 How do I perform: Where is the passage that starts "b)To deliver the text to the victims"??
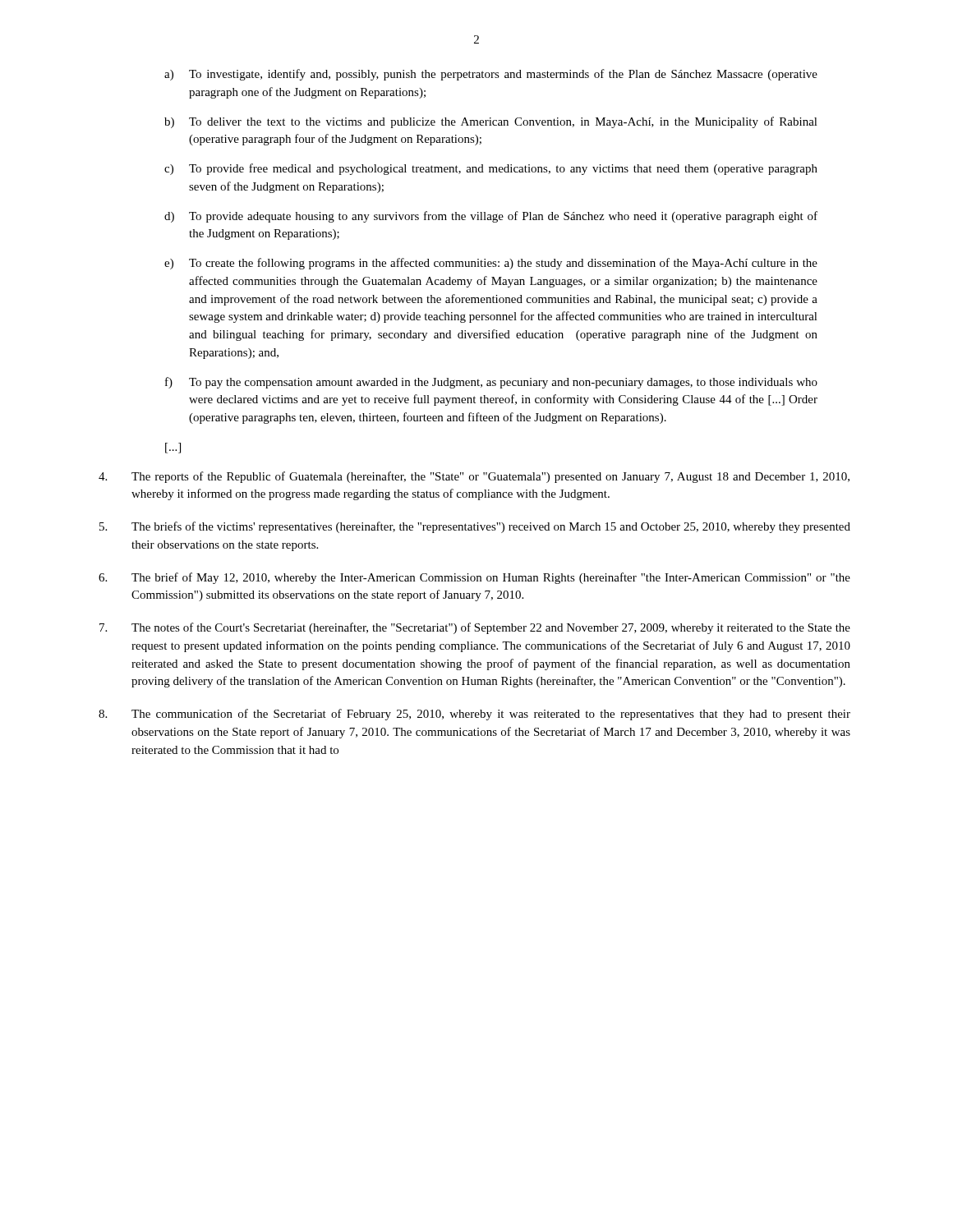[x=491, y=131]
